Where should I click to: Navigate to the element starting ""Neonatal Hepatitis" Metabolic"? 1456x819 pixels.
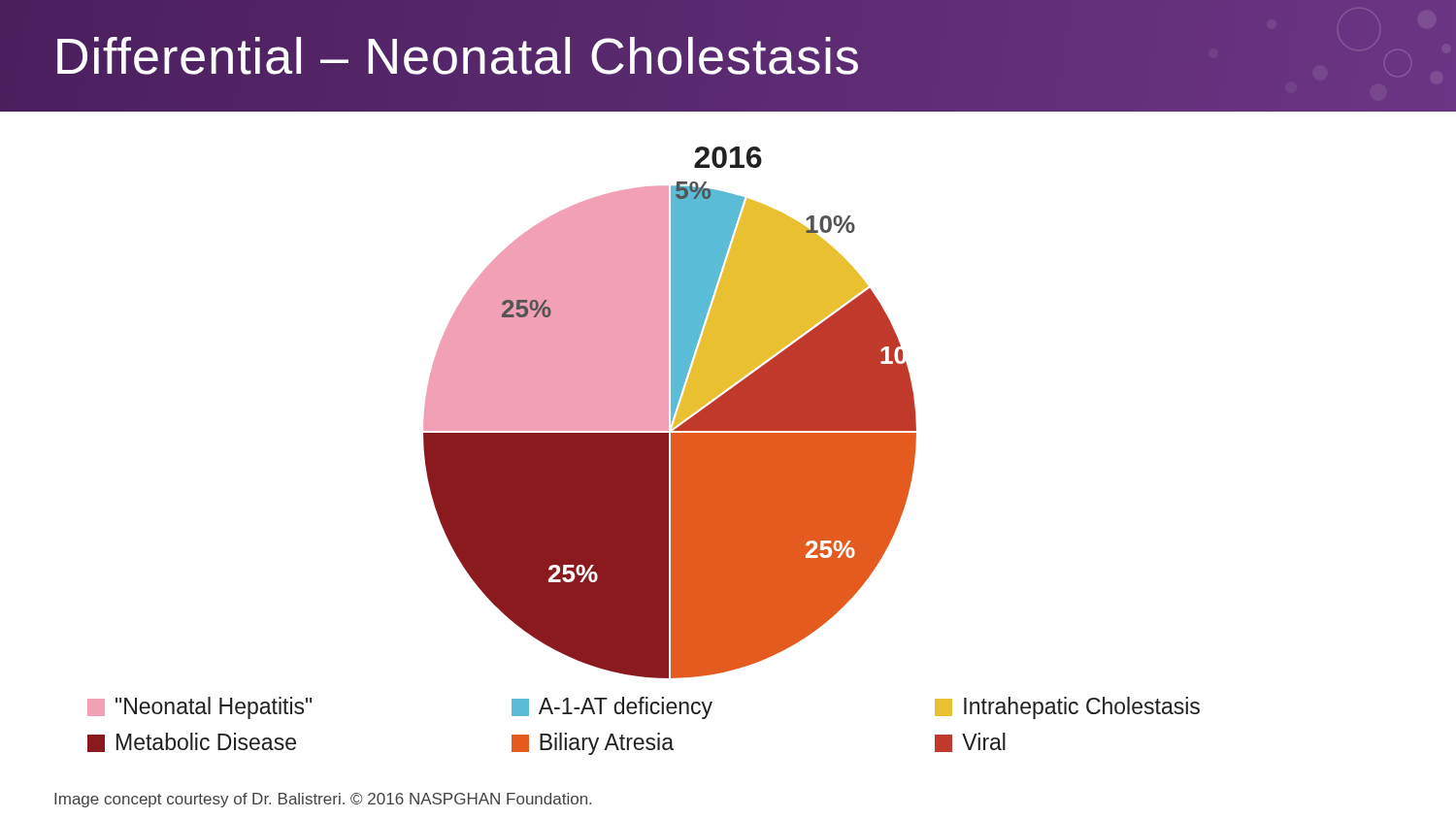coord(644,708)
